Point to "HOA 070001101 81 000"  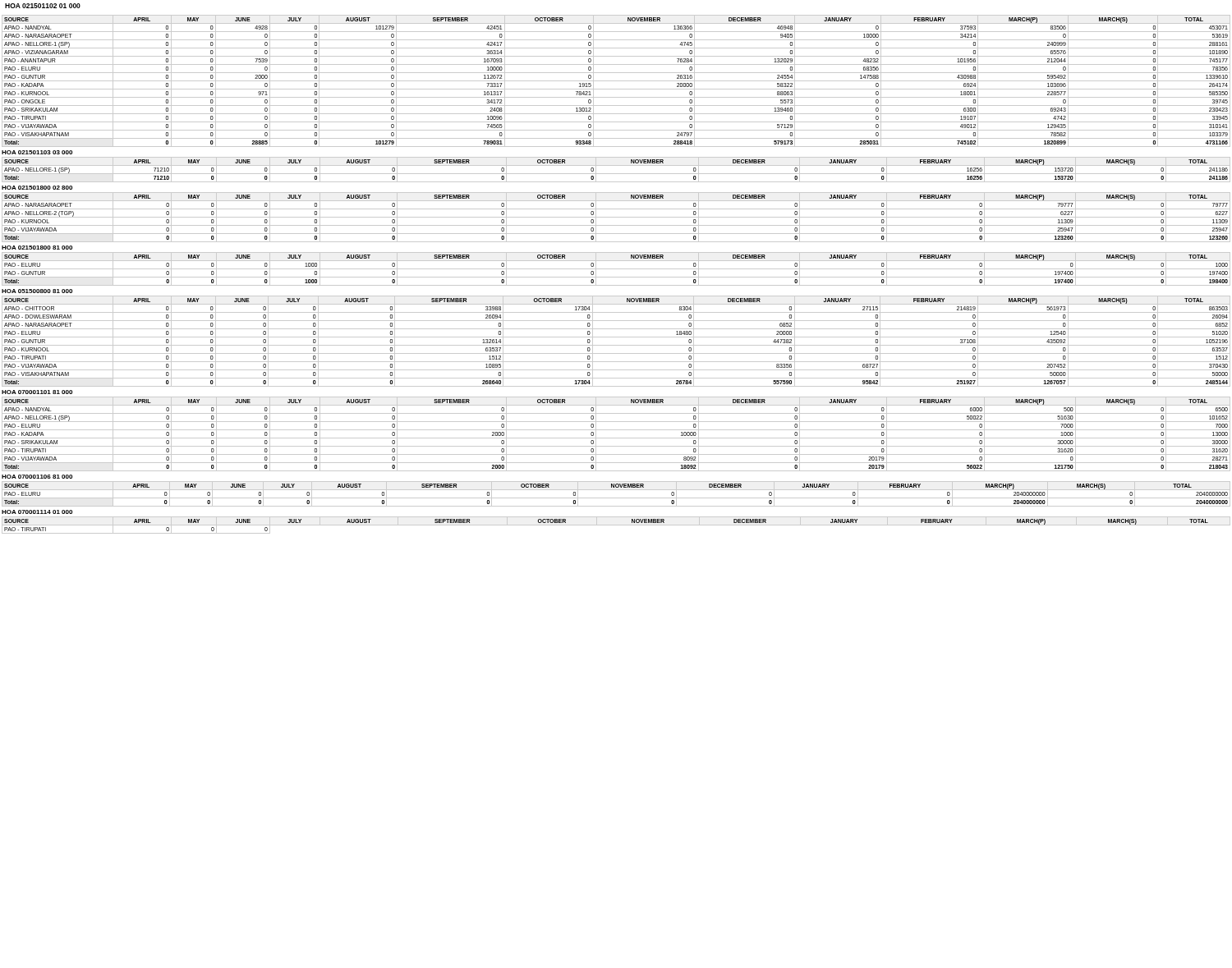coord(37,392)
